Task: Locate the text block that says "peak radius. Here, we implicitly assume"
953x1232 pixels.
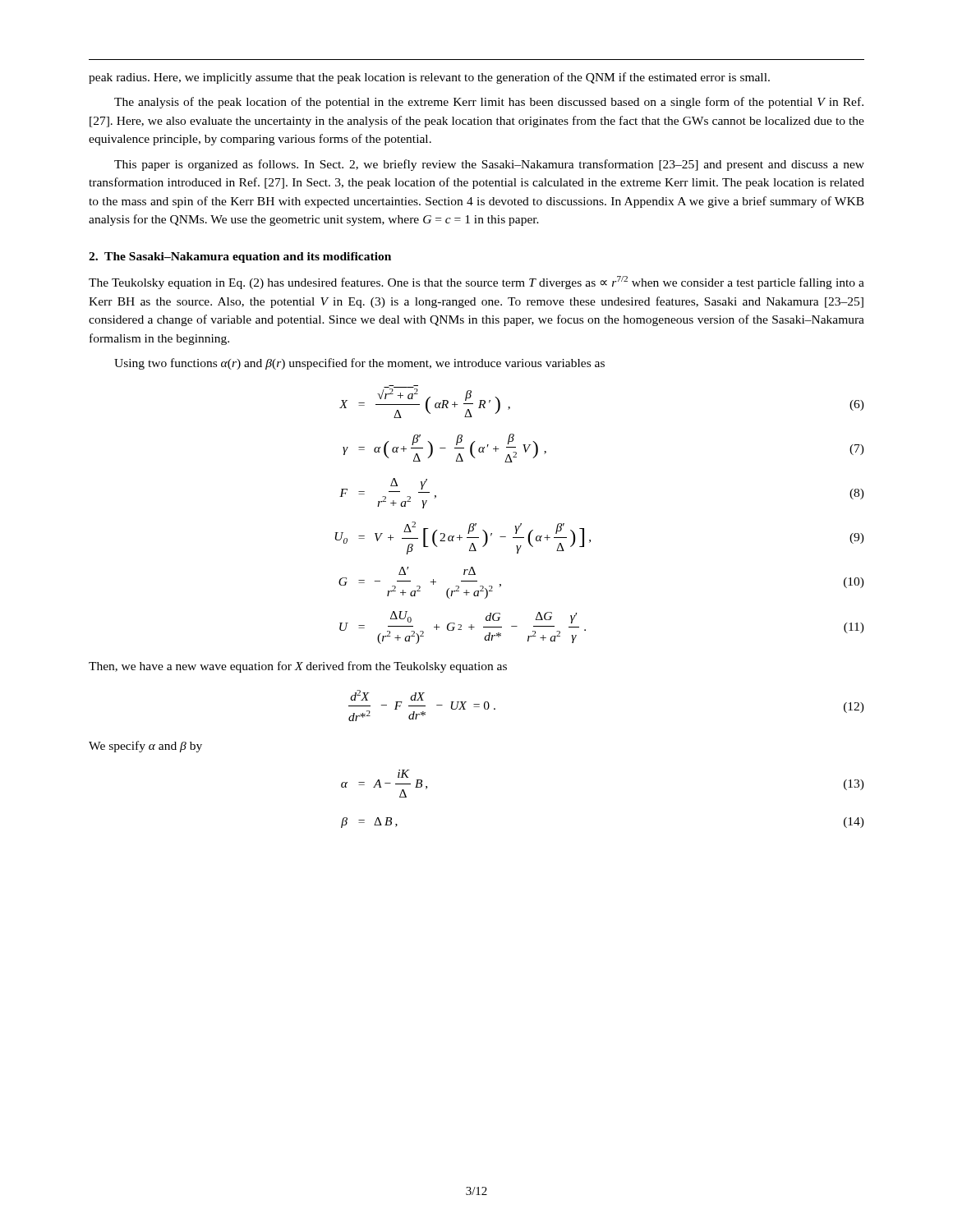Action: click(x=476, y=77)
